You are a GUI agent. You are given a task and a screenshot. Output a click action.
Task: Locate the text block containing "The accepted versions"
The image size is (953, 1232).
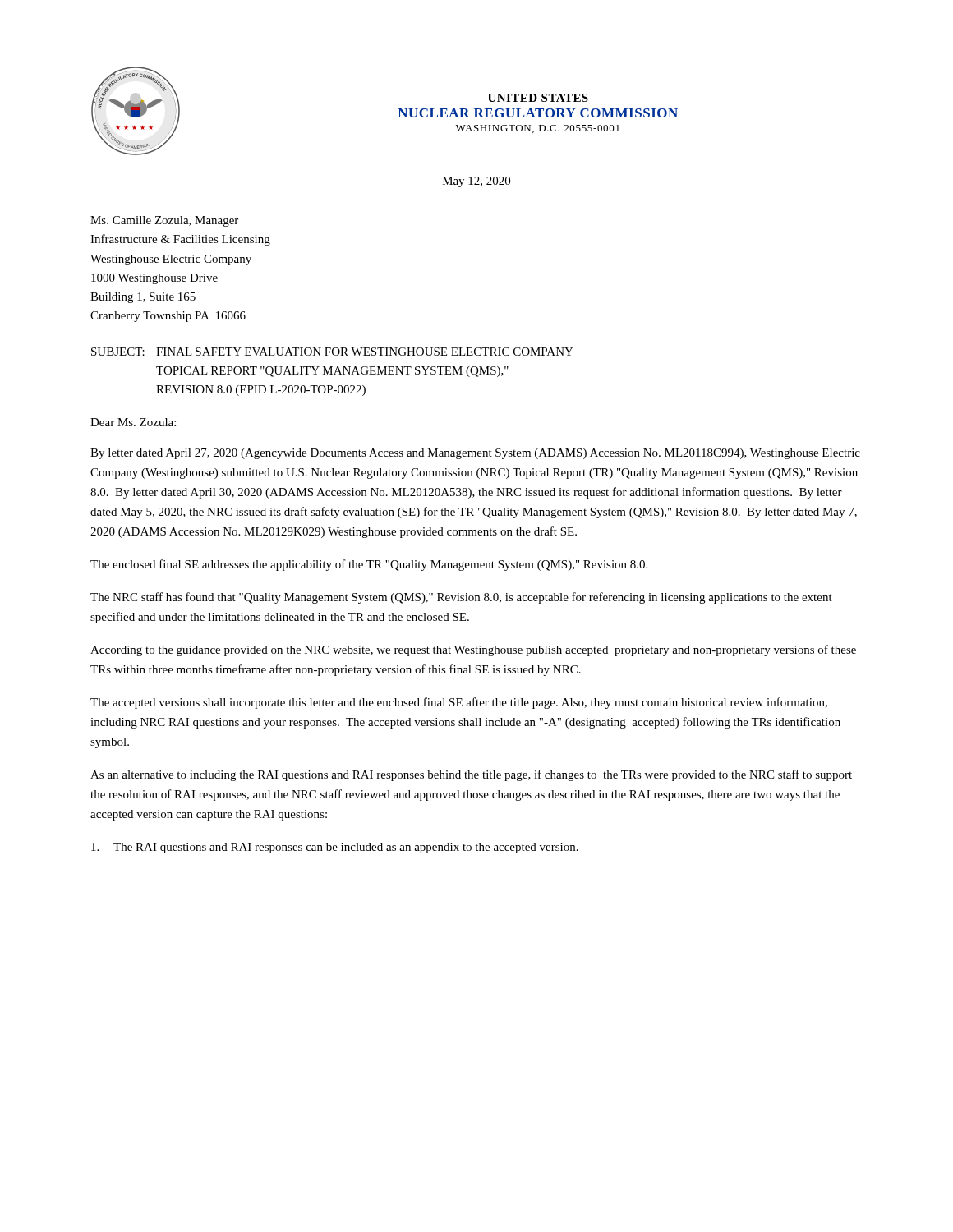coord(465,722)
